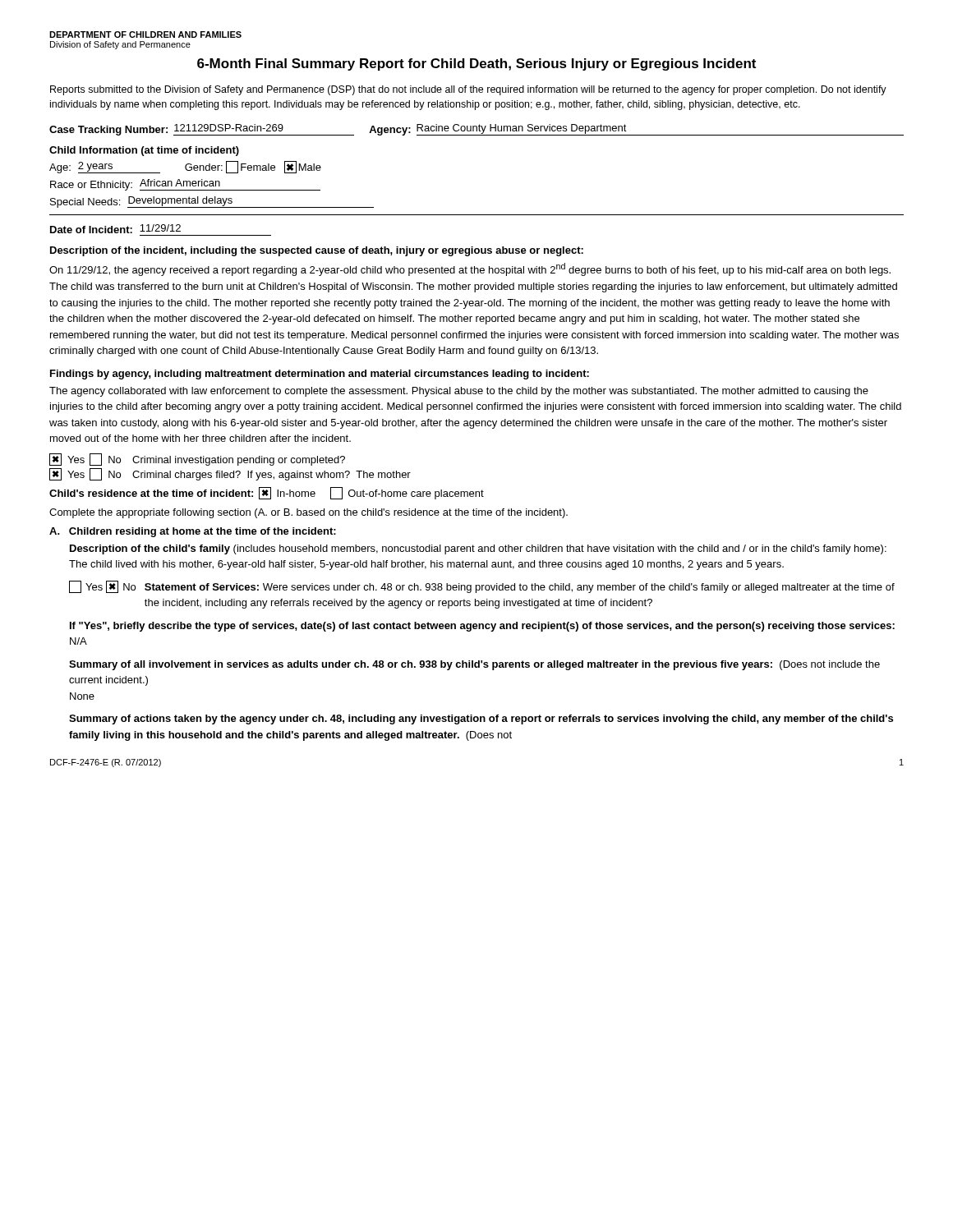Screen dimensions: 1232x953
Task: Point to the region starting "Child Information (at"
Action: 144,151
